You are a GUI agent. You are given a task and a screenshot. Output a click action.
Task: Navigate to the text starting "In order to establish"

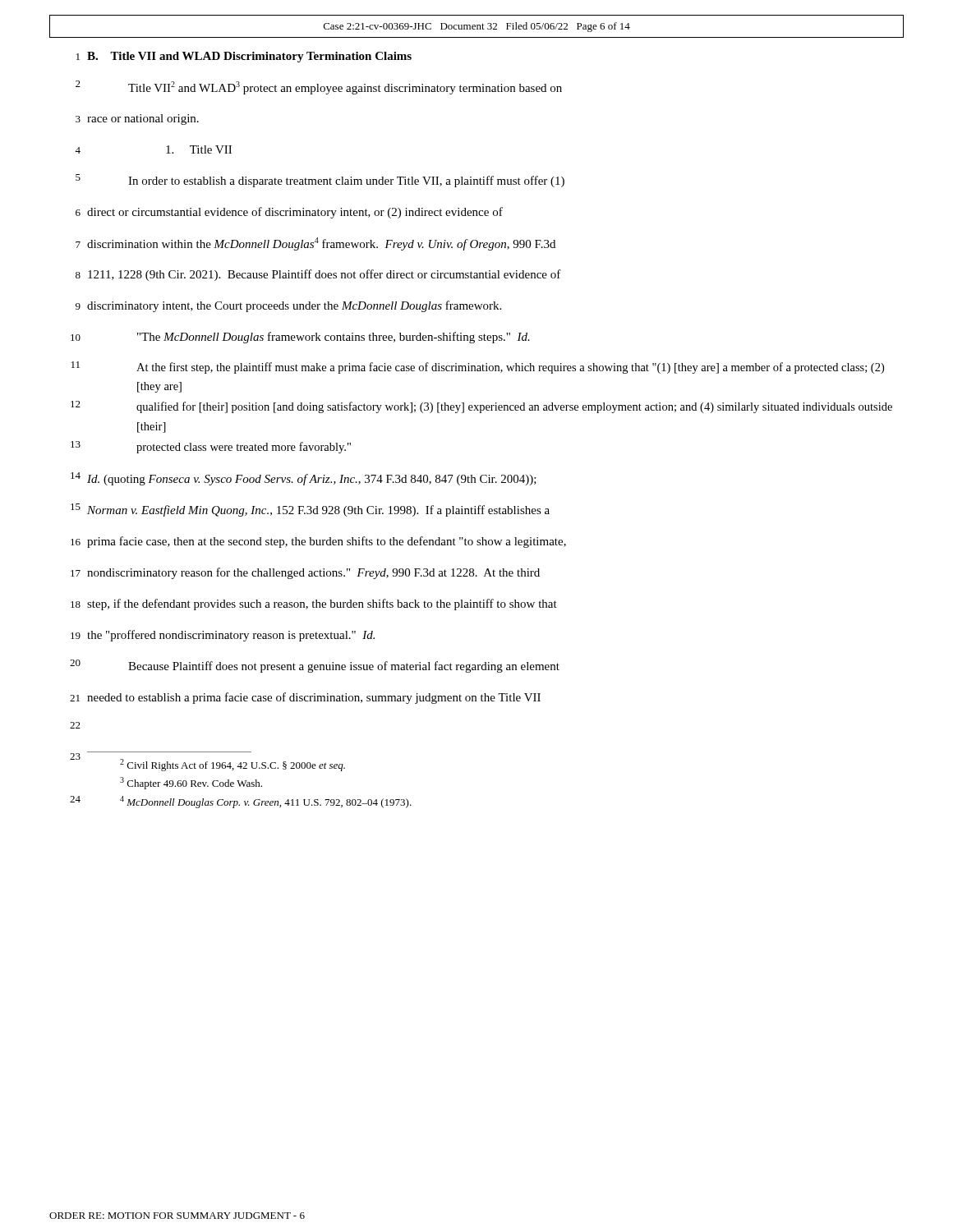(347, 181)
